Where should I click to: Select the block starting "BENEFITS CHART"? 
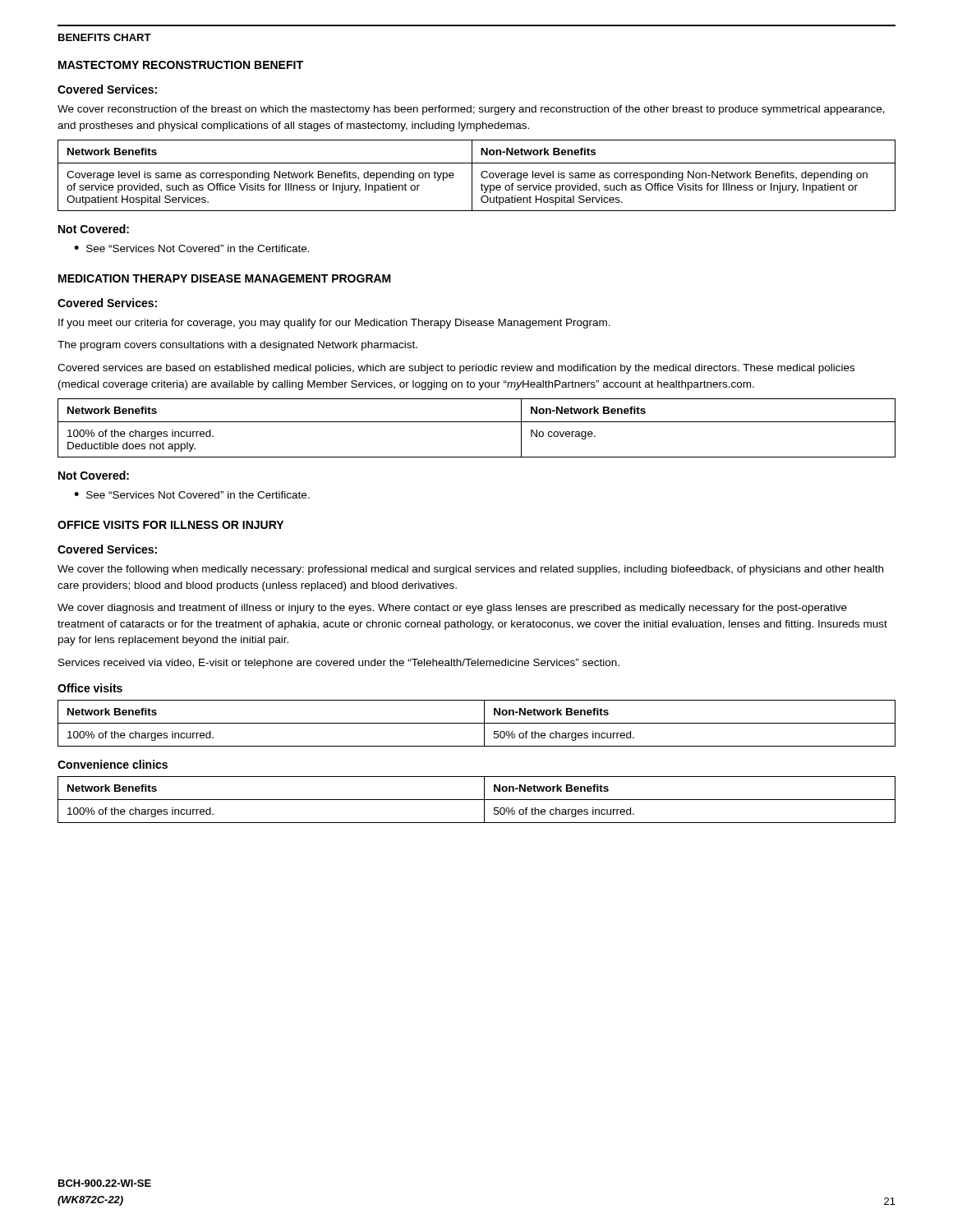click(x=104, y=37)
